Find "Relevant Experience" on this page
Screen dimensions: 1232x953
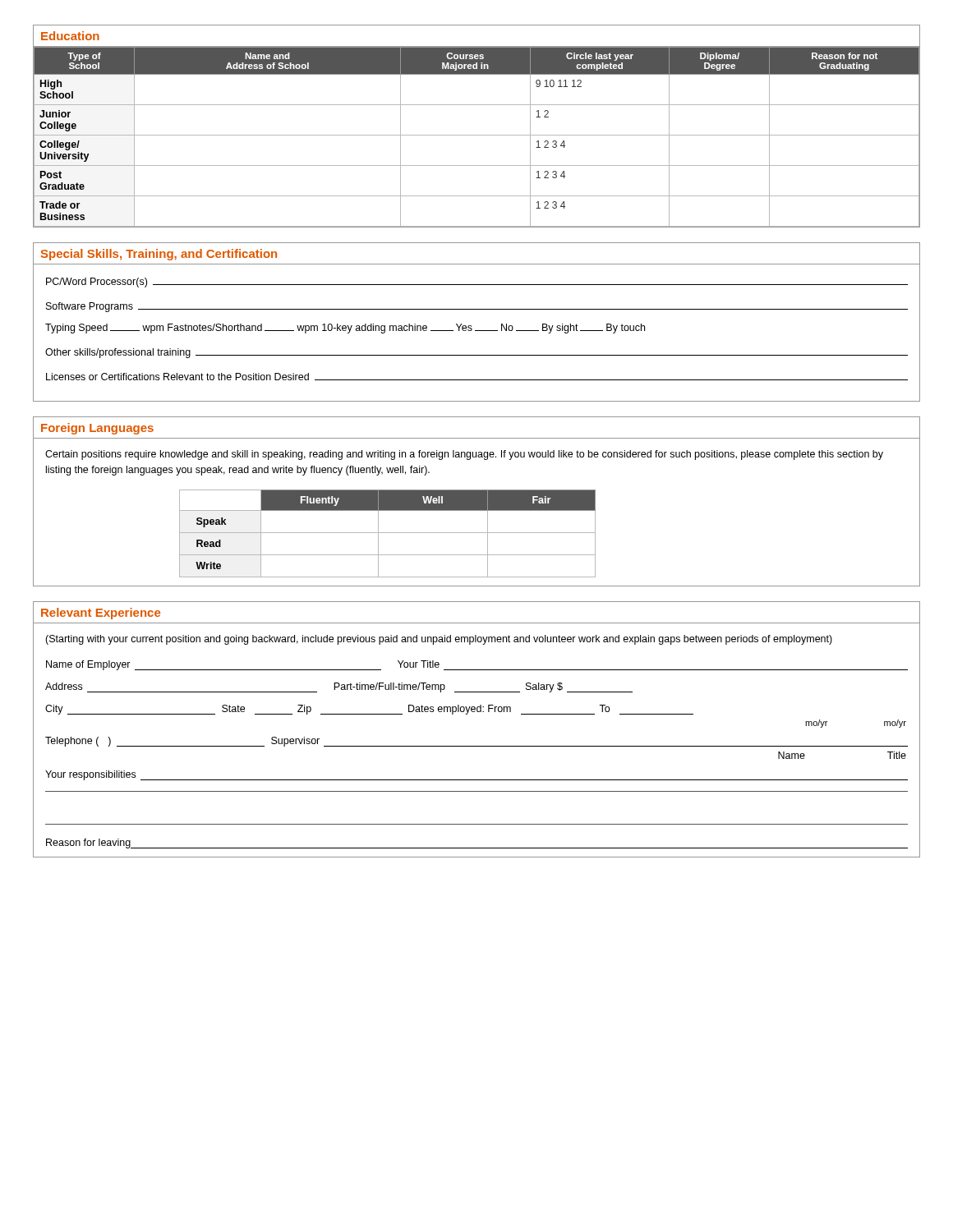tap(101, 612)
